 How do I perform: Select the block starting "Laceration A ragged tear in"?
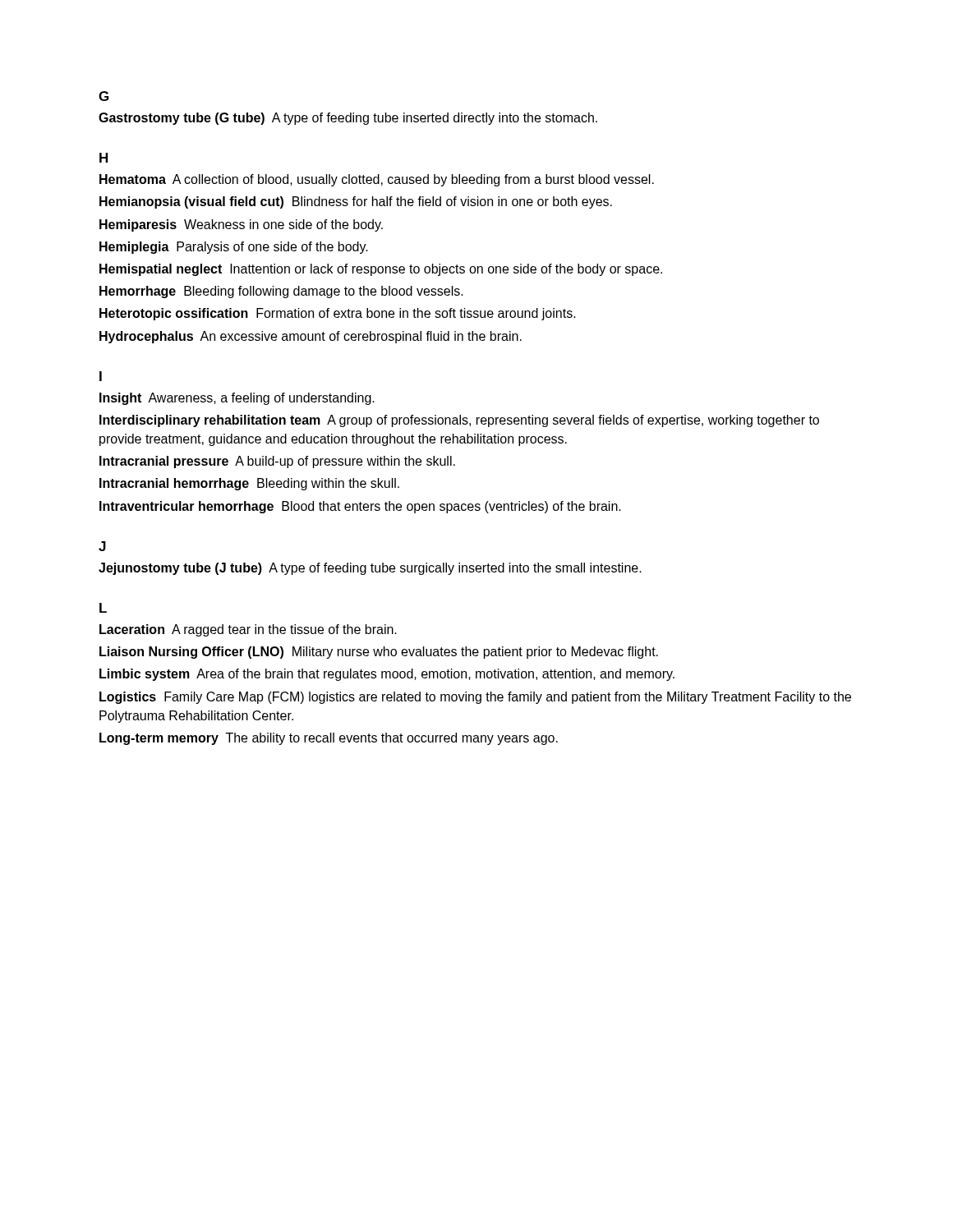pos(248,630)
